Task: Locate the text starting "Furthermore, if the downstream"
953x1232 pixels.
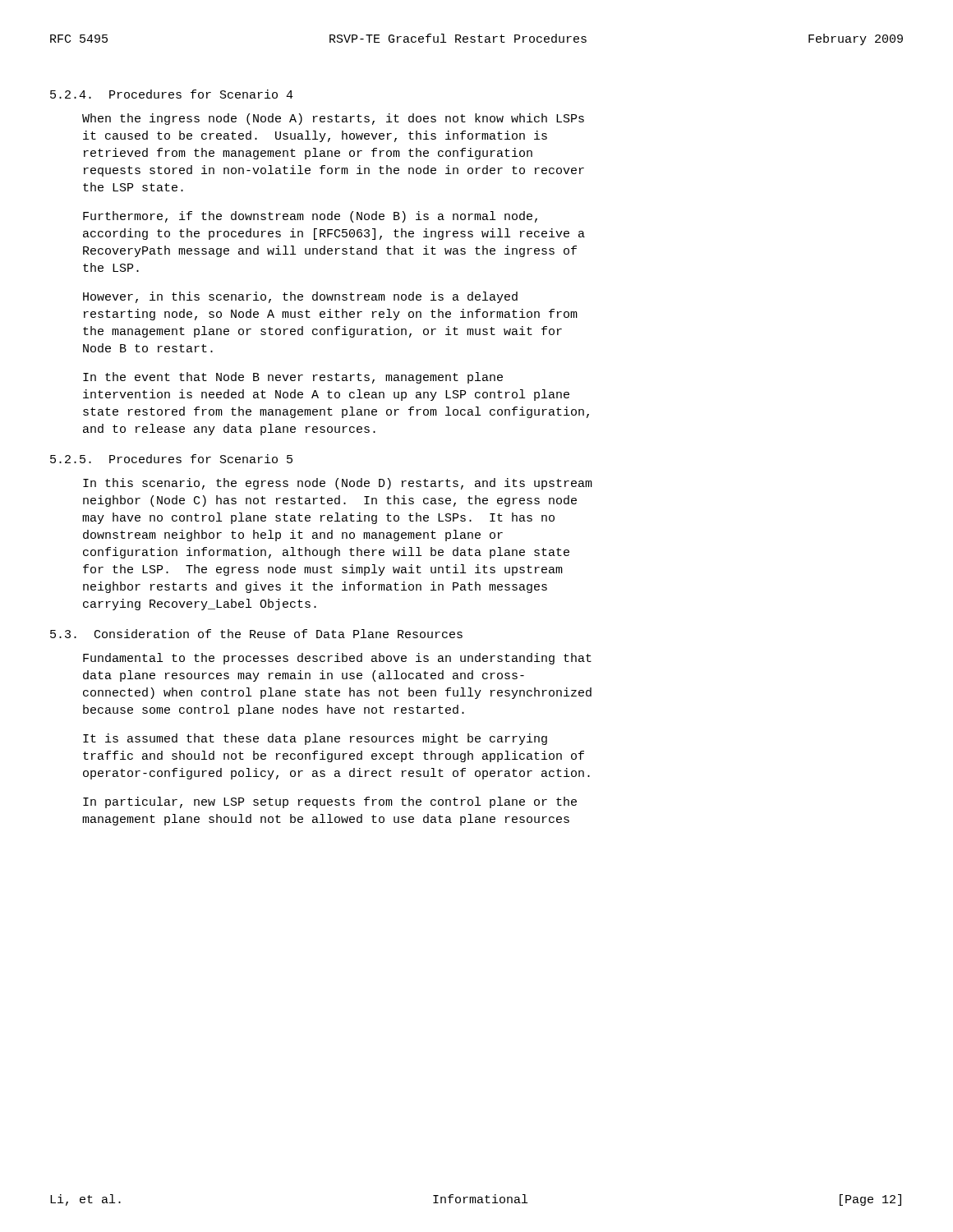Action: 334,243
